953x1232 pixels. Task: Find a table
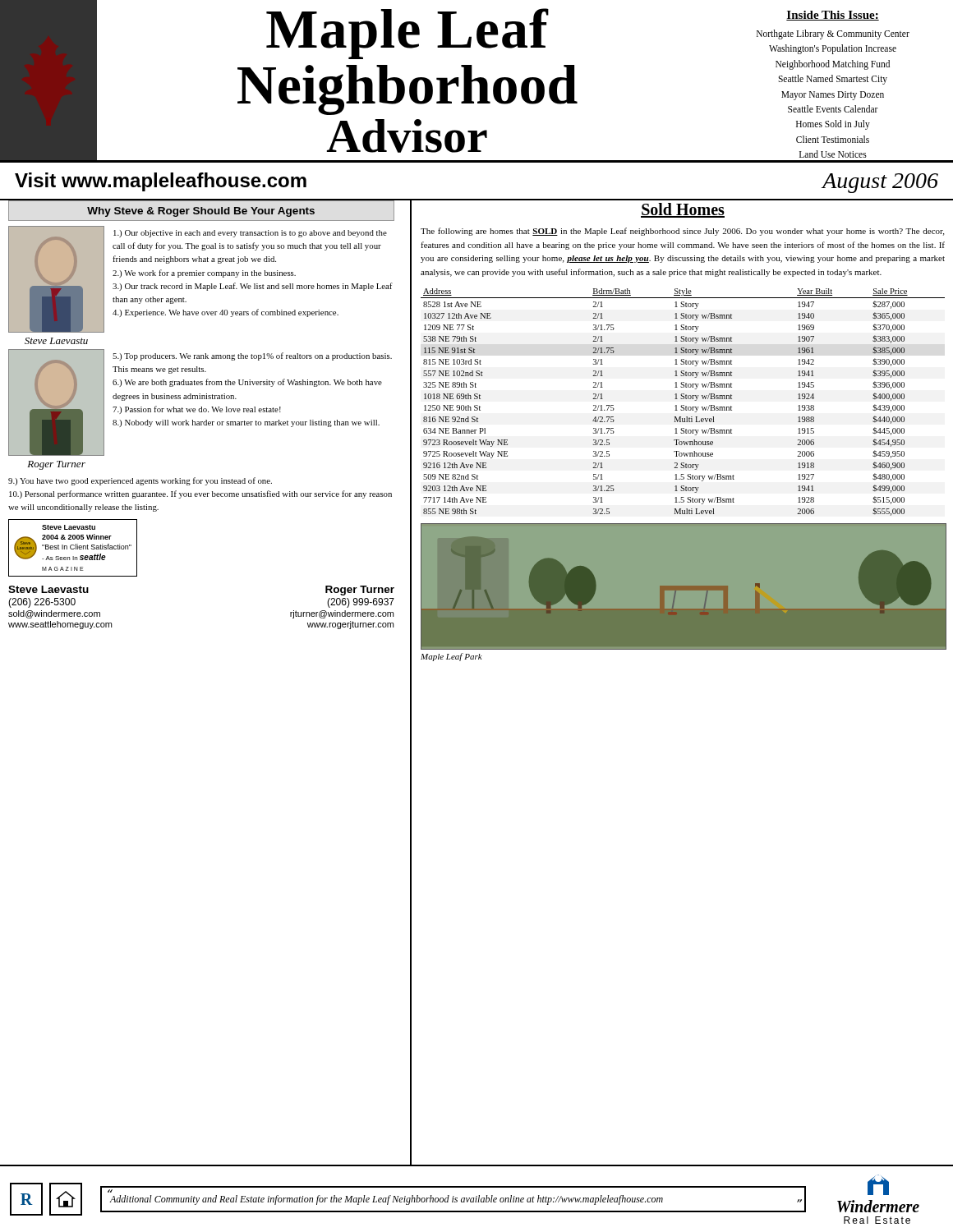pos(683,401)
